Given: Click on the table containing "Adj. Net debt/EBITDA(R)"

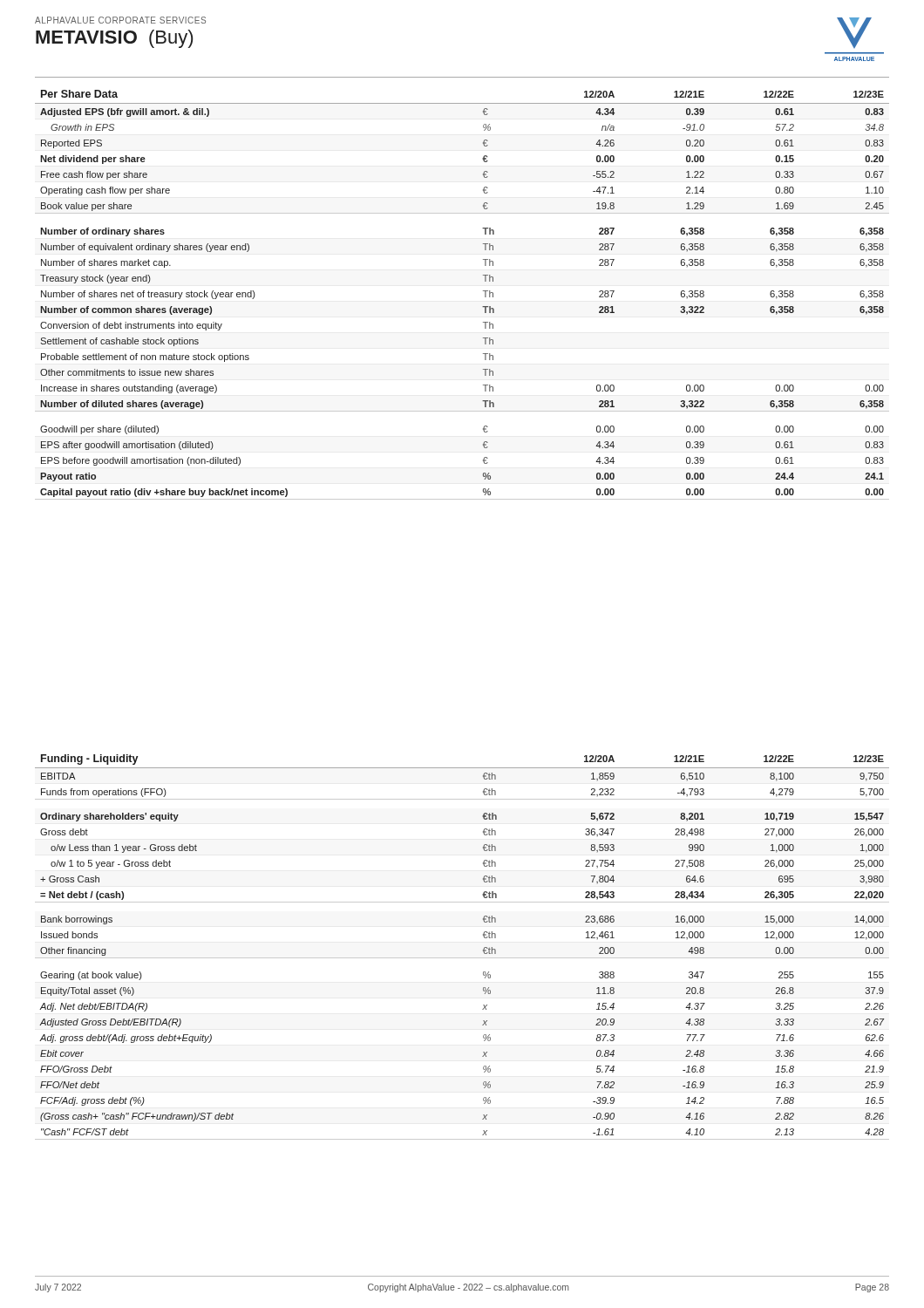Looking at the screenshot, I should point(462,945).
